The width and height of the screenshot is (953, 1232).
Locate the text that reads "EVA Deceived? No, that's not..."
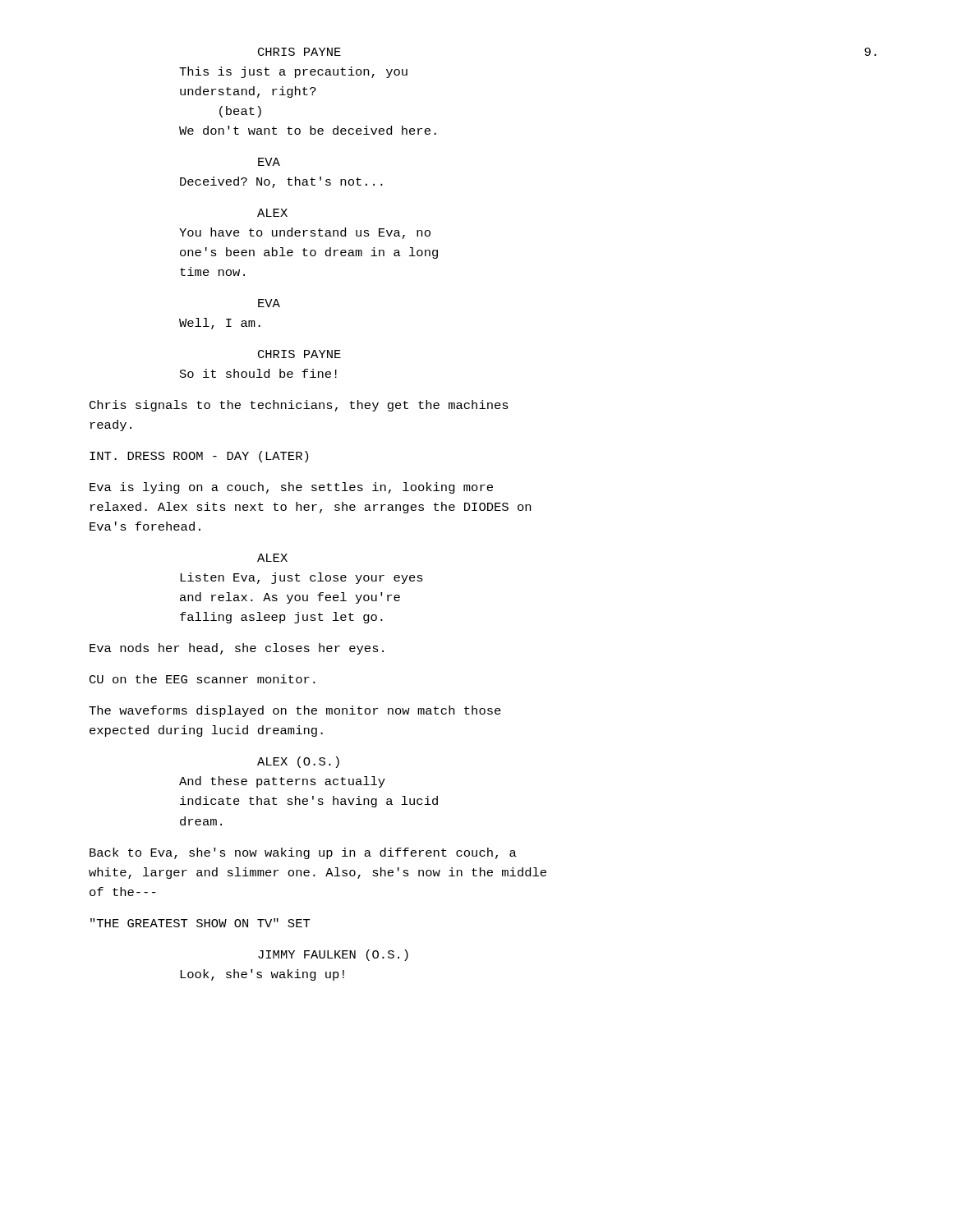coord(269,162)
